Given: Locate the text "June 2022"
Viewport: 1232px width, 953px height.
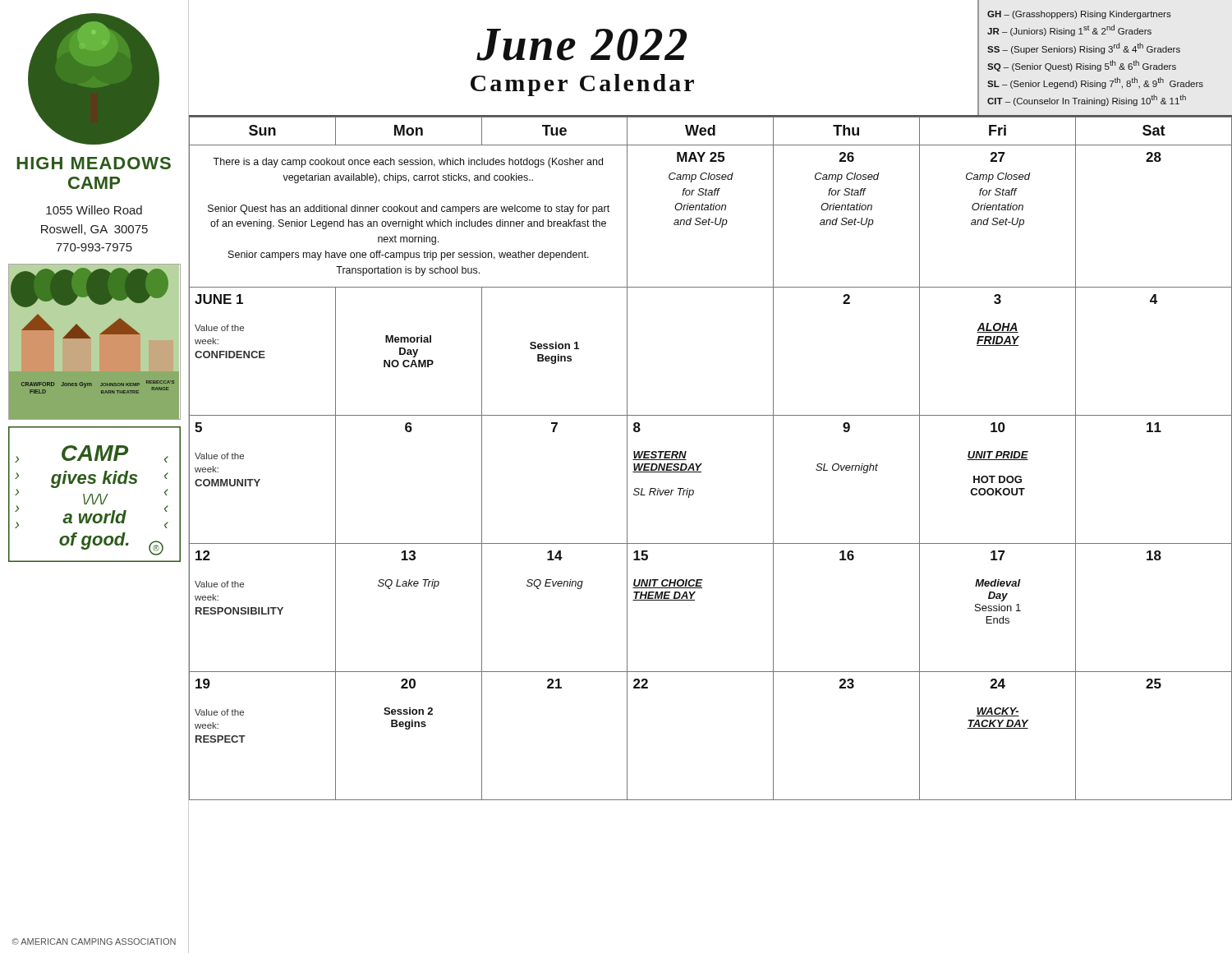Looking at the screenshot, I should [583, 45].
